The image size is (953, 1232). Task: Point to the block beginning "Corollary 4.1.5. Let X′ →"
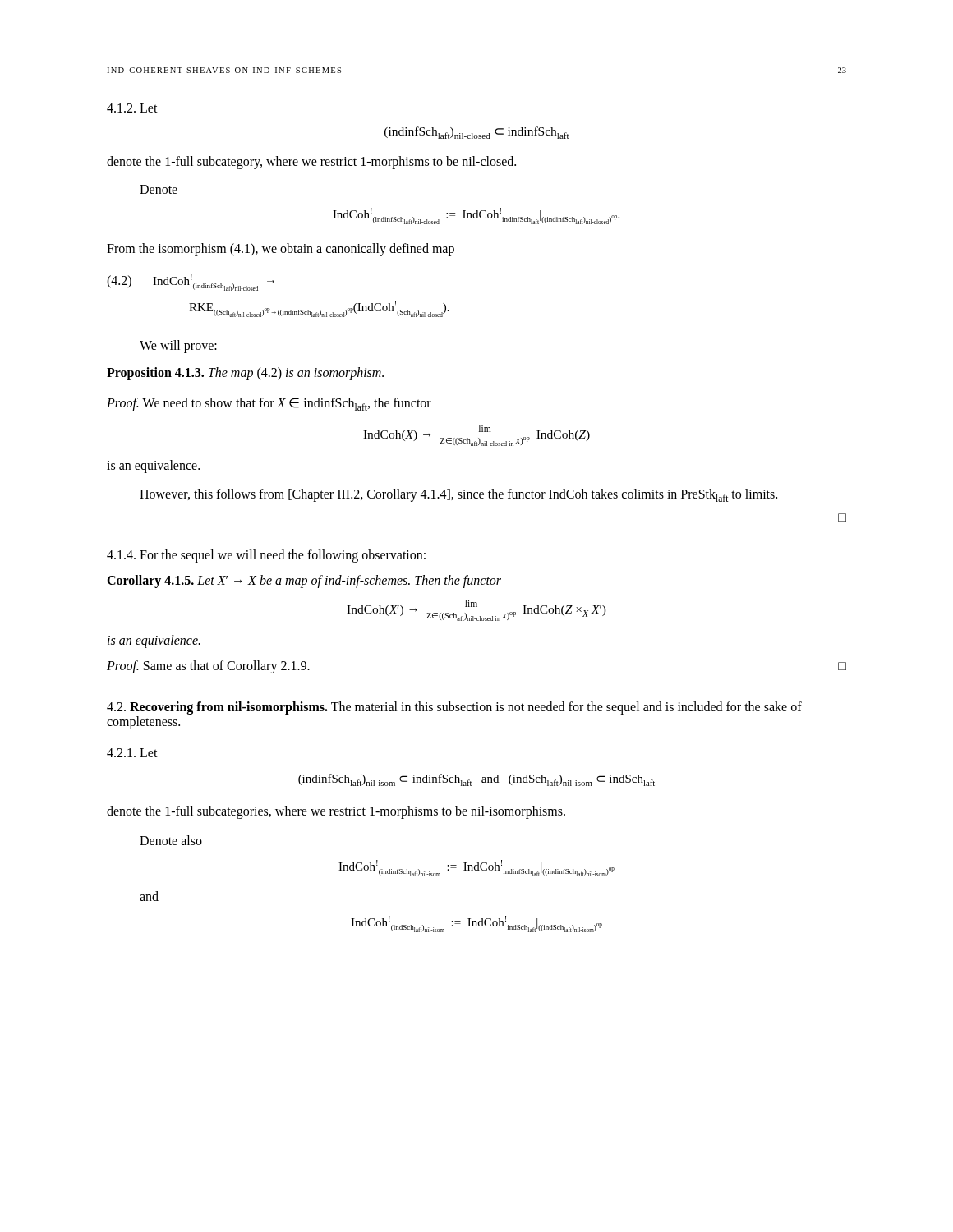[304, 580]
